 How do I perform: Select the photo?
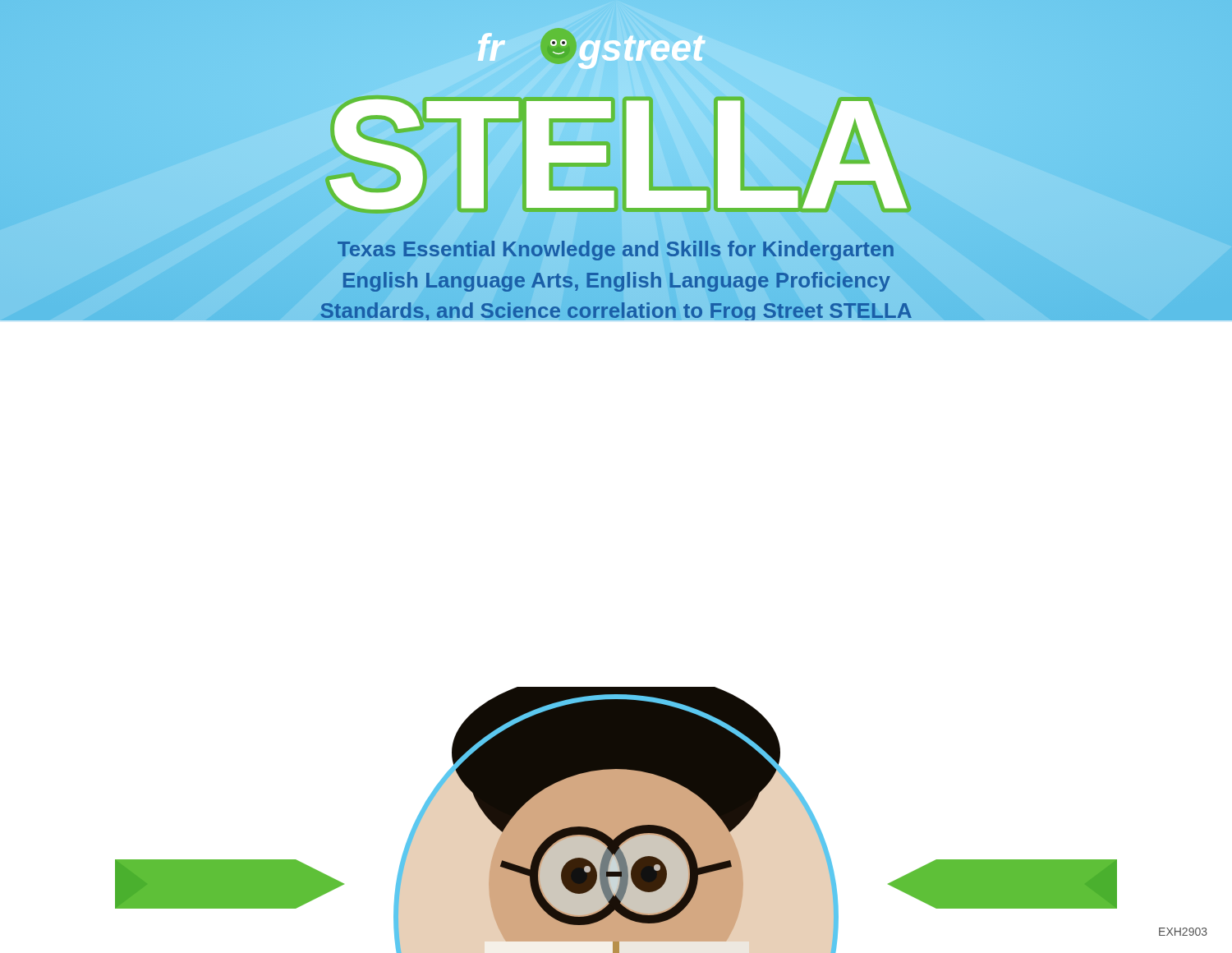tap(616, 820)
